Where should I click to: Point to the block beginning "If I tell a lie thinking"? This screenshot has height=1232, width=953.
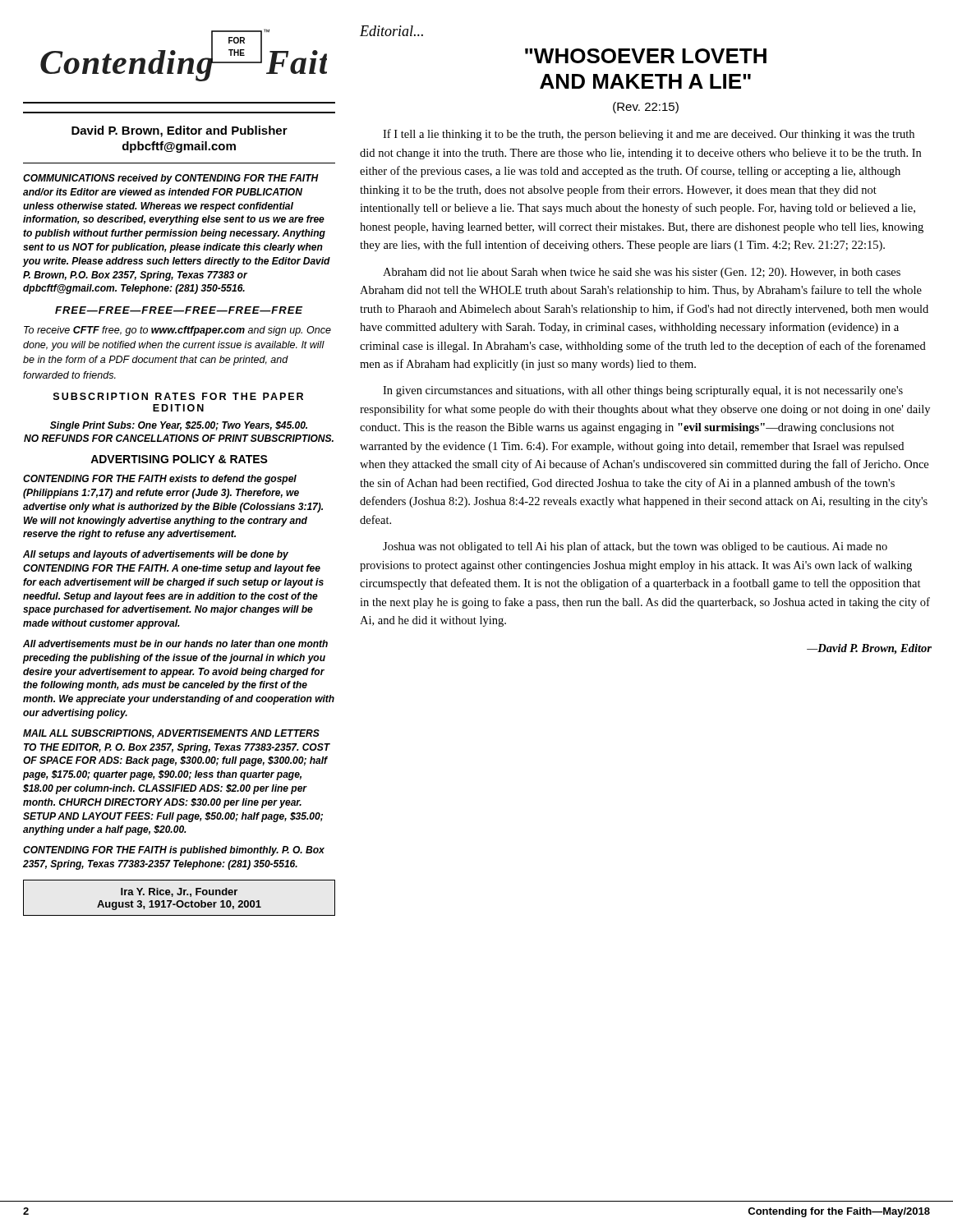coord(642,190)
